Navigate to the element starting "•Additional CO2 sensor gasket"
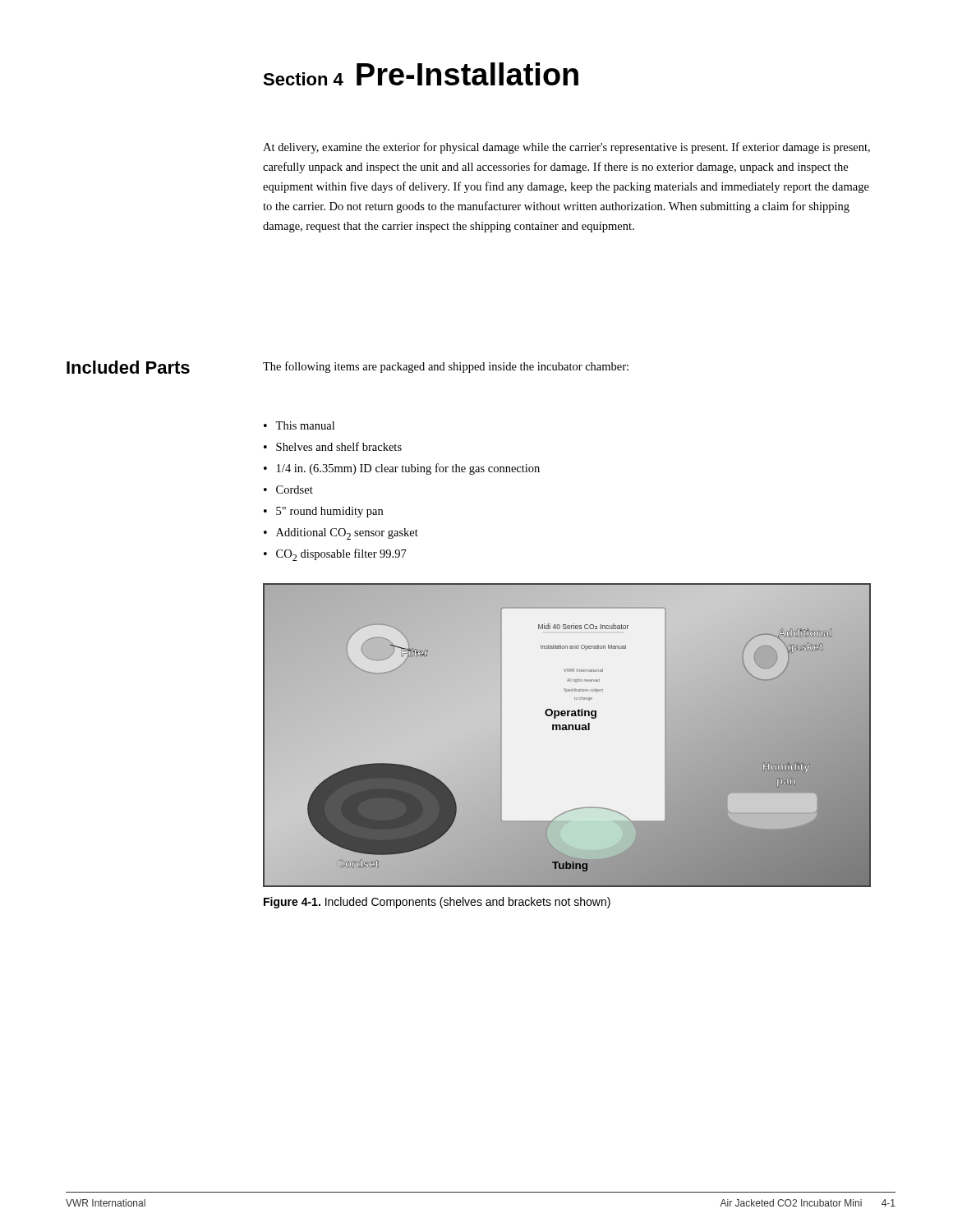953x1232 pixels. click(x=340, y=534)
